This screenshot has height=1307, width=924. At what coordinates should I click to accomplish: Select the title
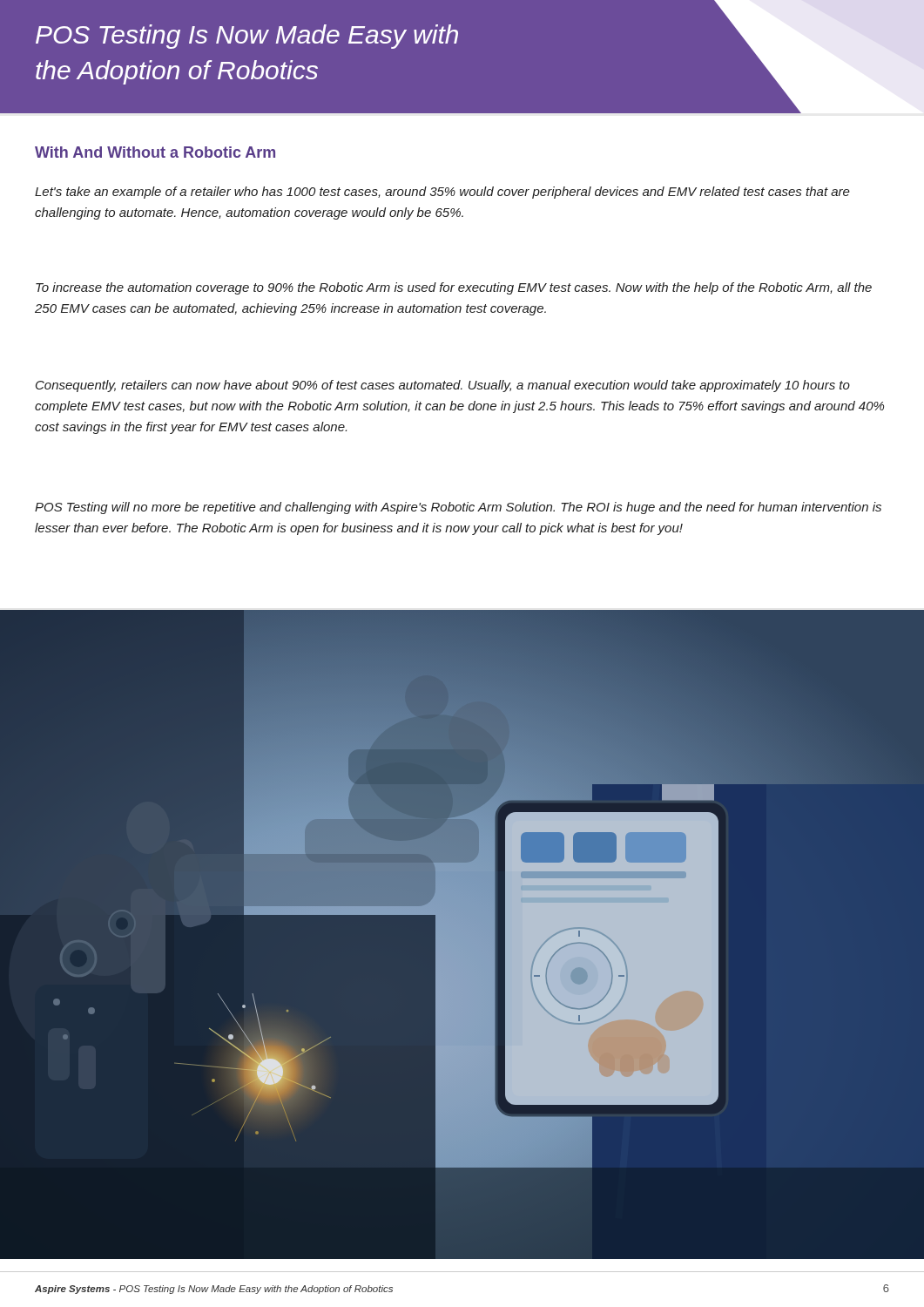[348, 53]
